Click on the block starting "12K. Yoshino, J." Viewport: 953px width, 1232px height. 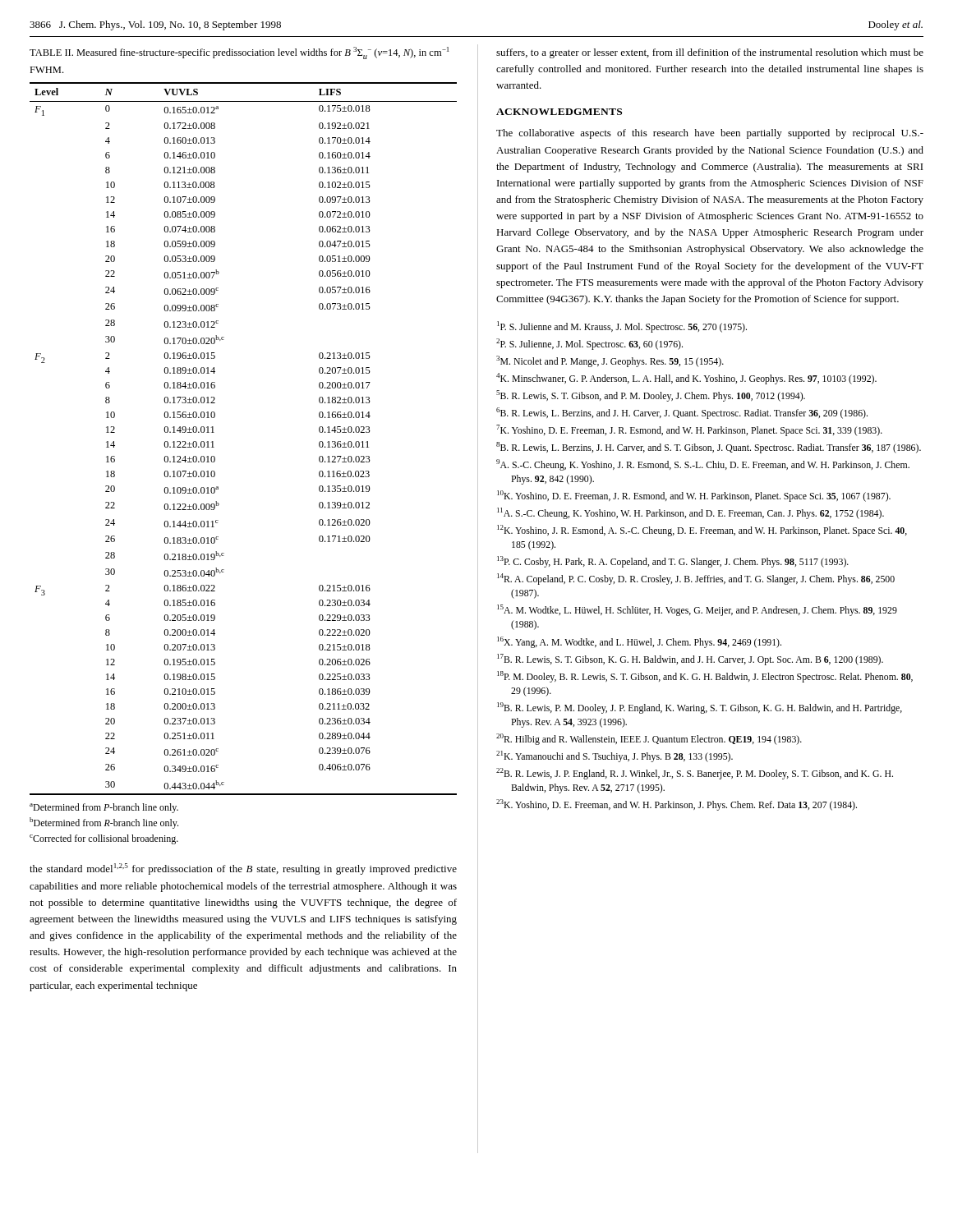pyautogui.click(x=702, y=537)
